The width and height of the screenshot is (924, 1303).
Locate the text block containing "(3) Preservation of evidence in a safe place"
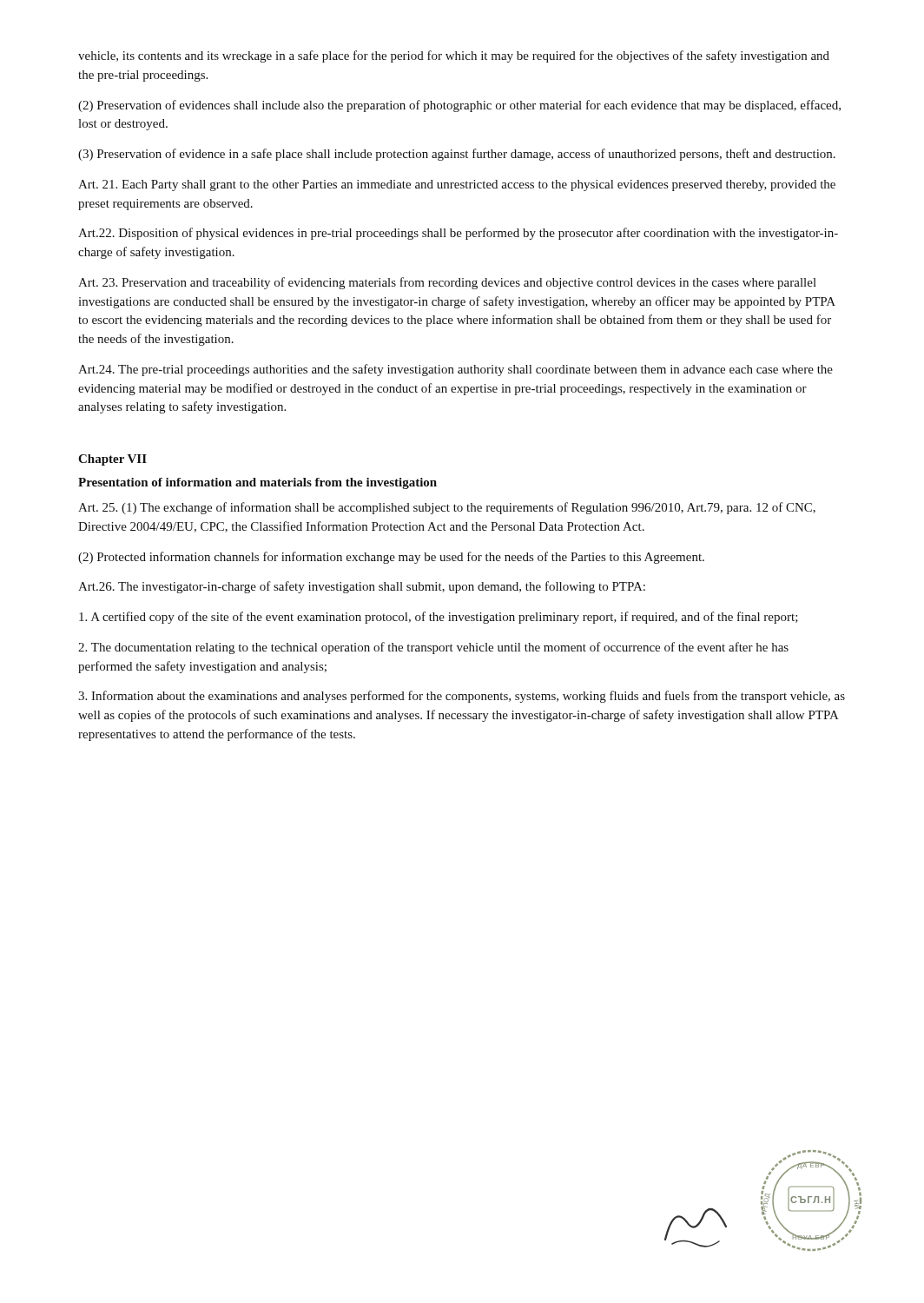457,154
